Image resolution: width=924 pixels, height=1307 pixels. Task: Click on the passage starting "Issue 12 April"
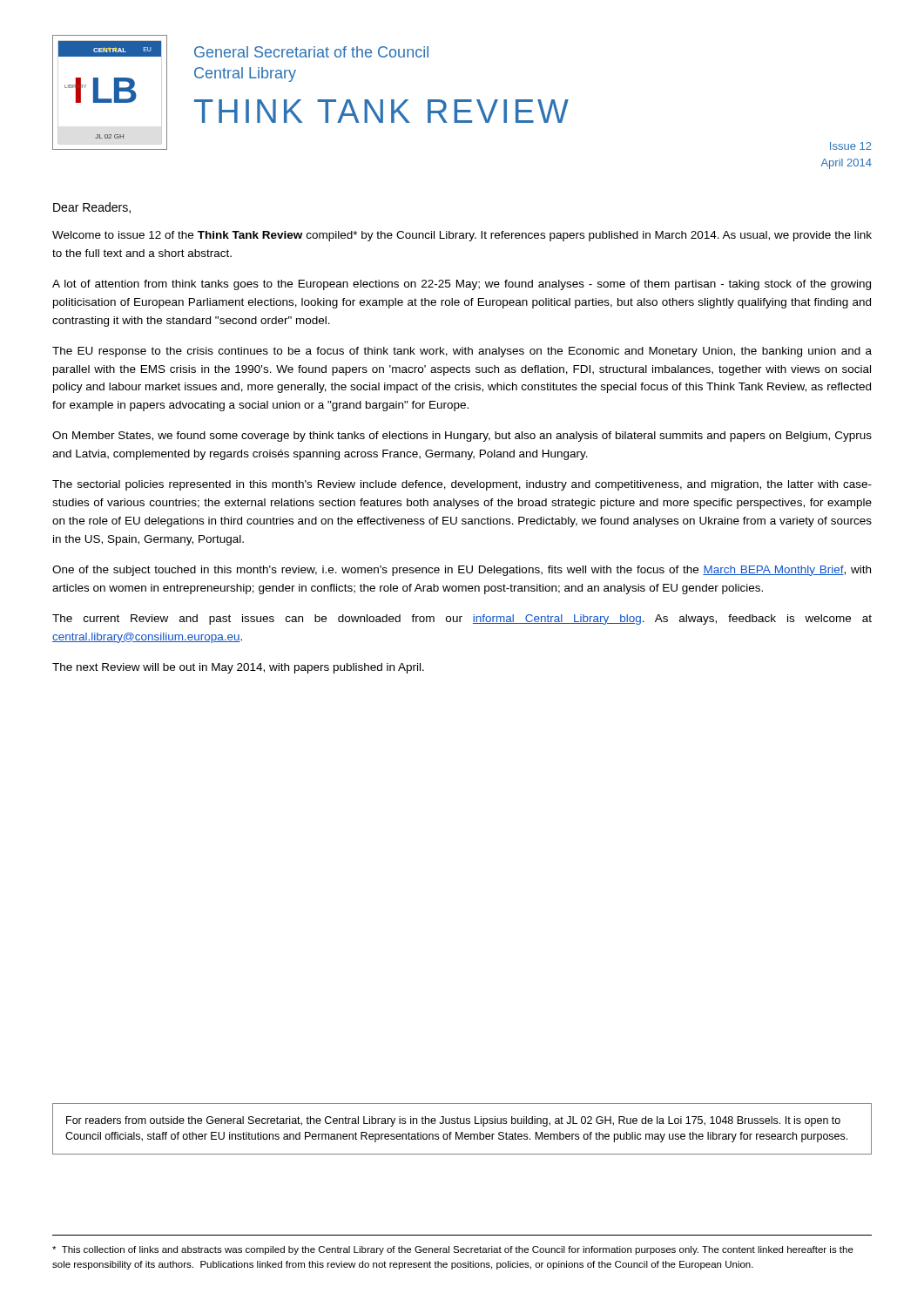click(x=846, y=154)
